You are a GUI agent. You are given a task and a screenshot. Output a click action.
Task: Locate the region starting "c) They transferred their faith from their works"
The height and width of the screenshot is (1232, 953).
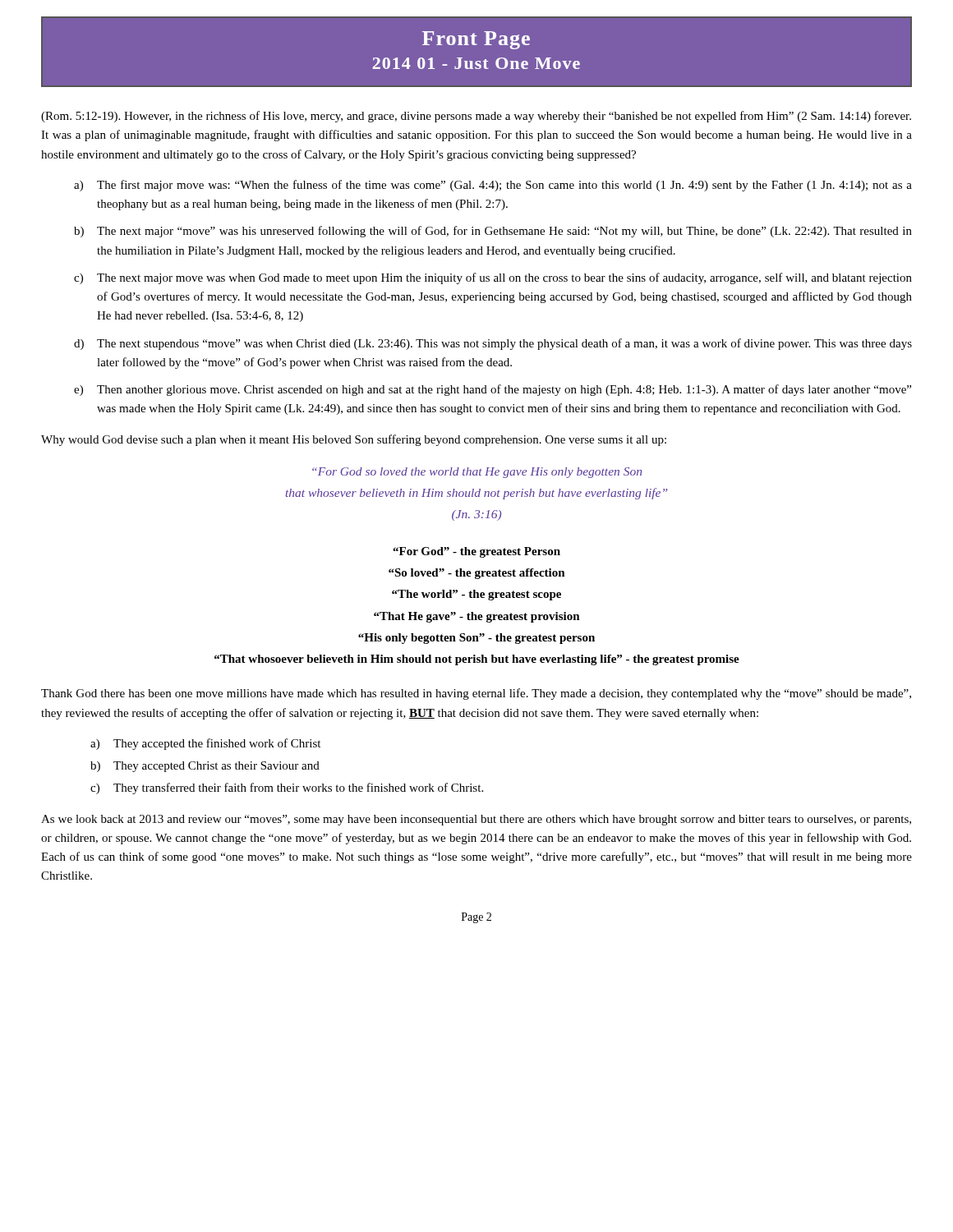click(x=287, y=788)
